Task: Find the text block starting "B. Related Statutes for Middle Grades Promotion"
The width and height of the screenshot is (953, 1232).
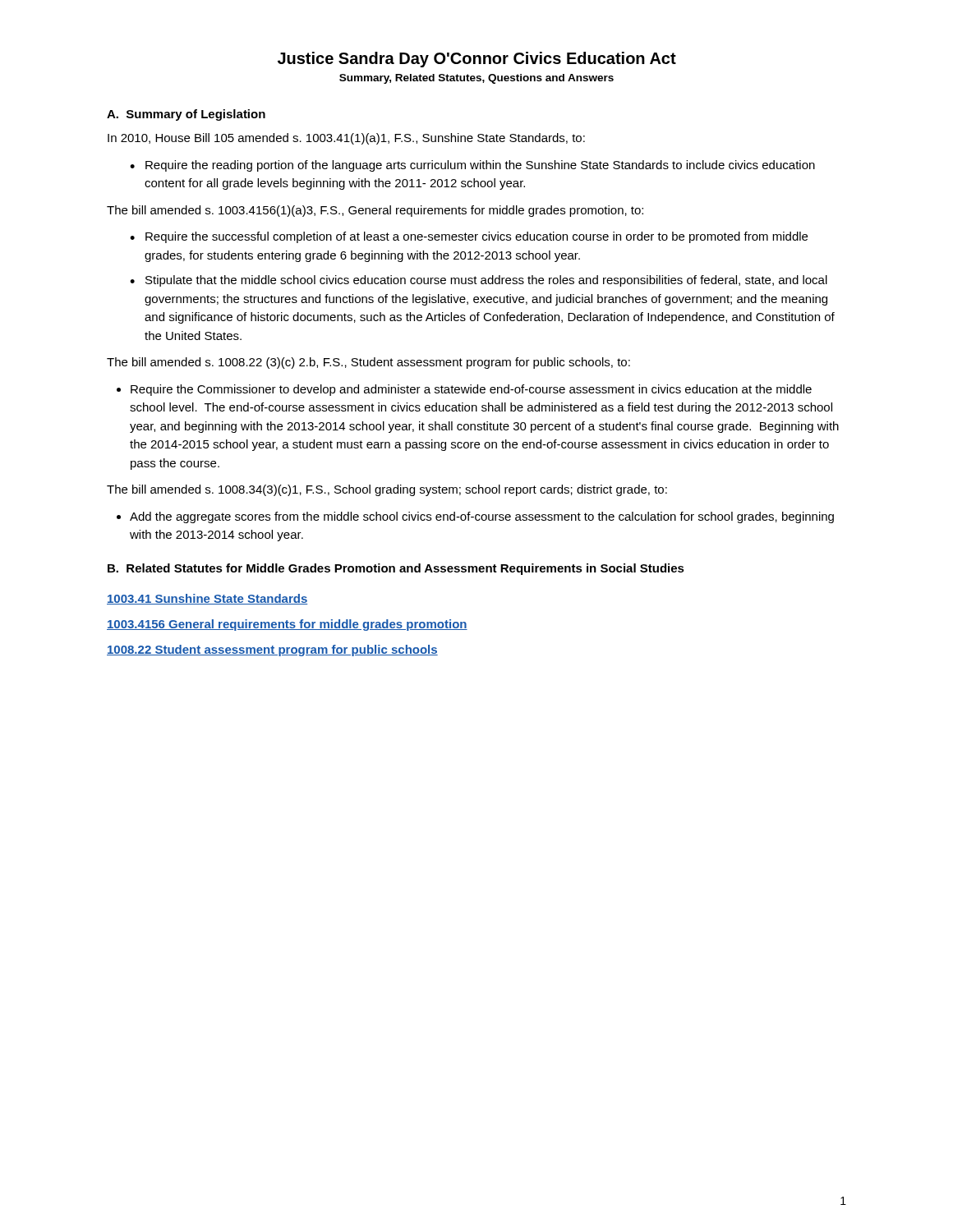Action: [396, 568]
